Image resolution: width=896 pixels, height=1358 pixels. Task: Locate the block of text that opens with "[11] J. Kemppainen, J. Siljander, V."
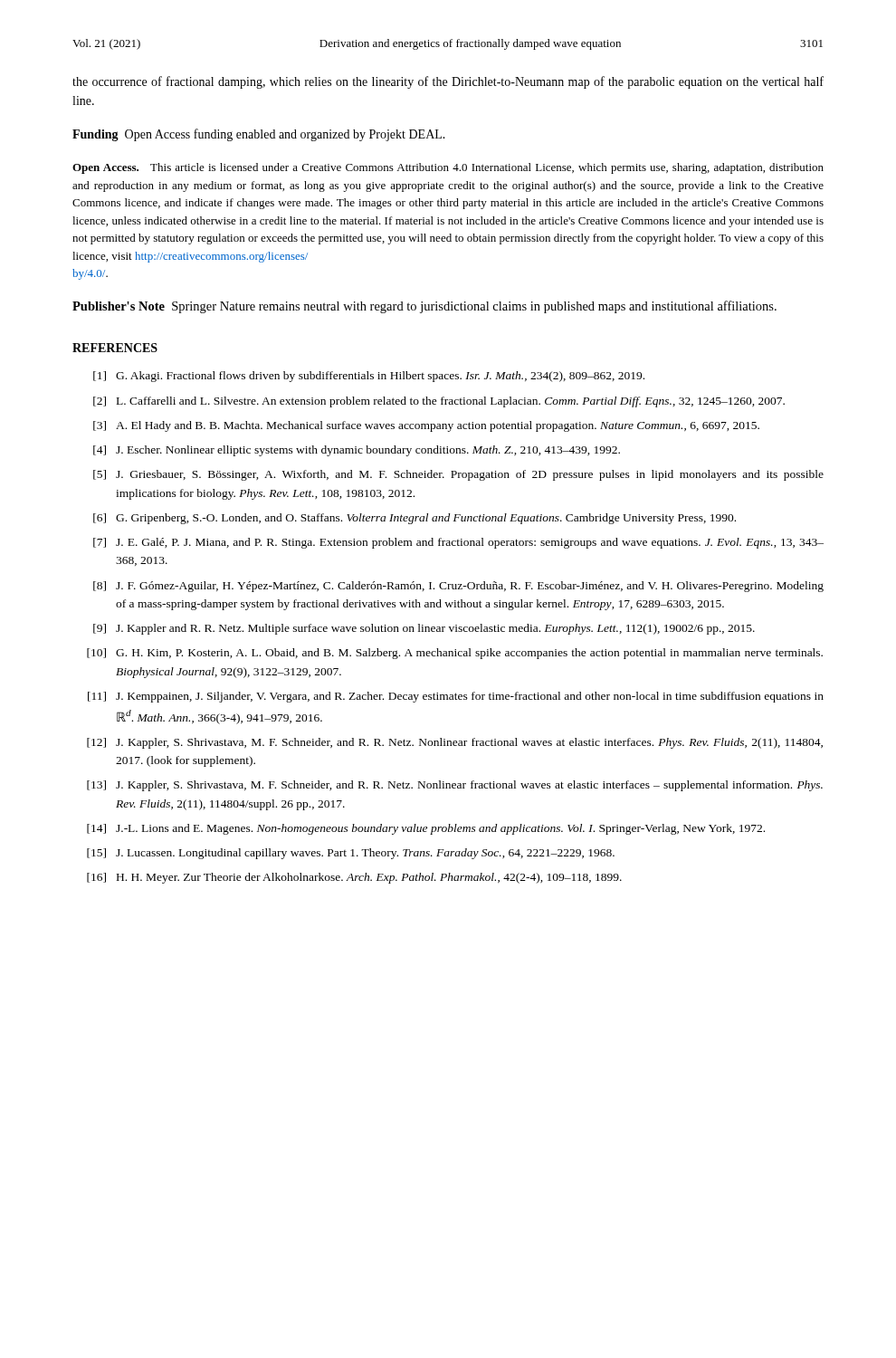[x=448, y=707]
